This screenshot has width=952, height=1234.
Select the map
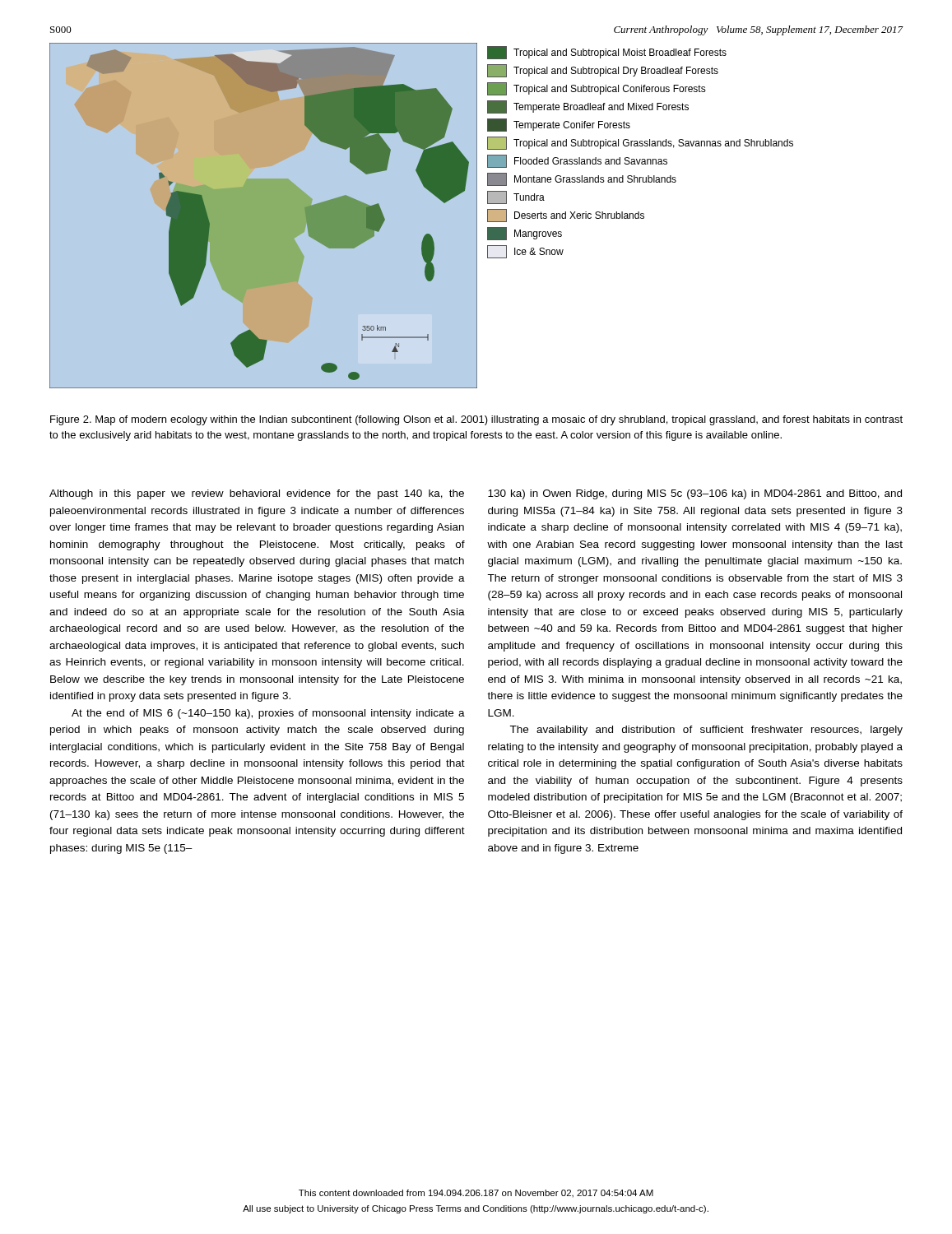tap(476, 224)
